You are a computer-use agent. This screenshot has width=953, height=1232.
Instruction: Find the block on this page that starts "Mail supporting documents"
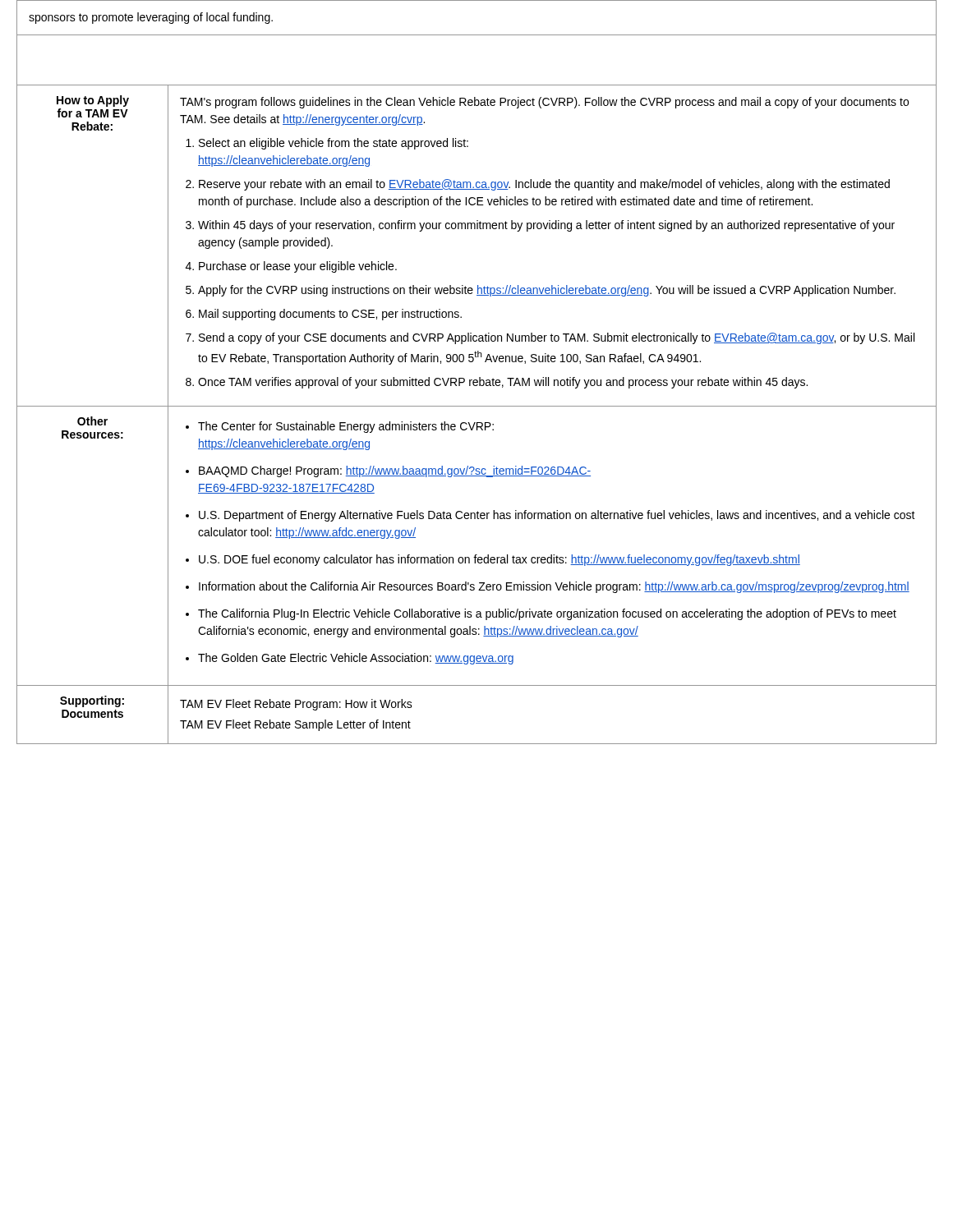click(x=330, y=314)
